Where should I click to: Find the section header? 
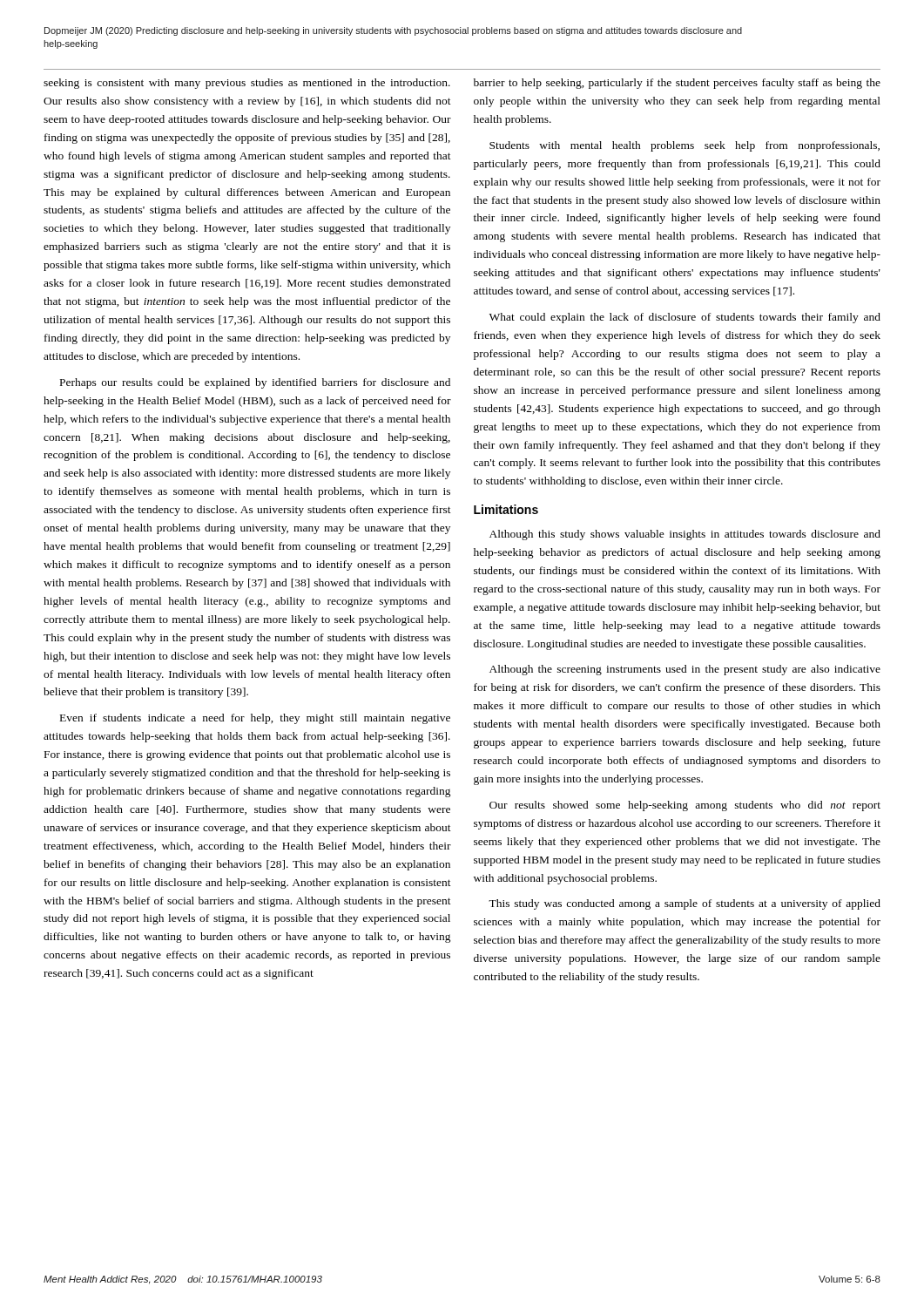(x=506, y=510)
